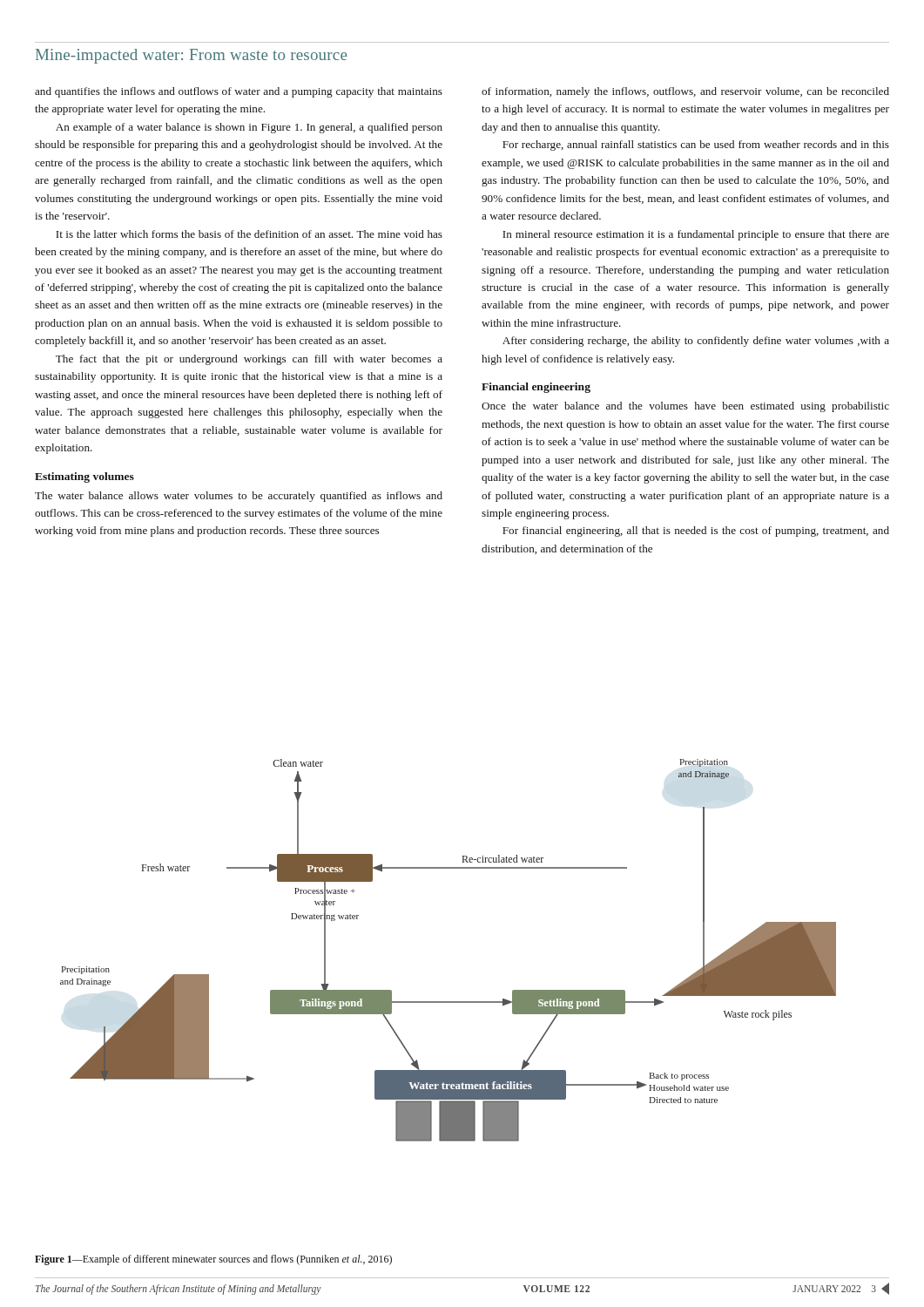Locate the block starting "Estimating volumes"
Screen dimensions: 1307x924
pos(84,476)
